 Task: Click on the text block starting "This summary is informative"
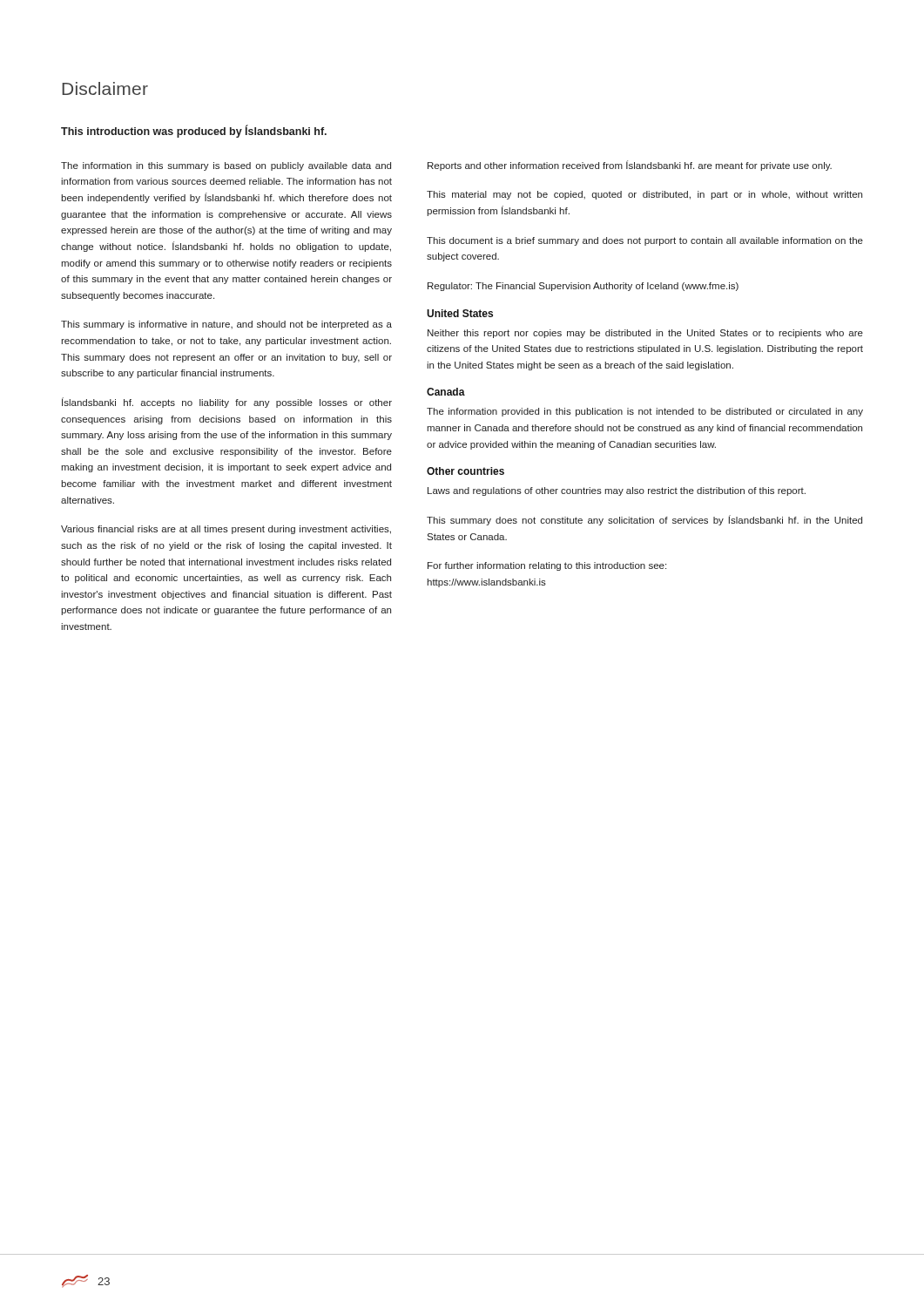coord(226,349)
